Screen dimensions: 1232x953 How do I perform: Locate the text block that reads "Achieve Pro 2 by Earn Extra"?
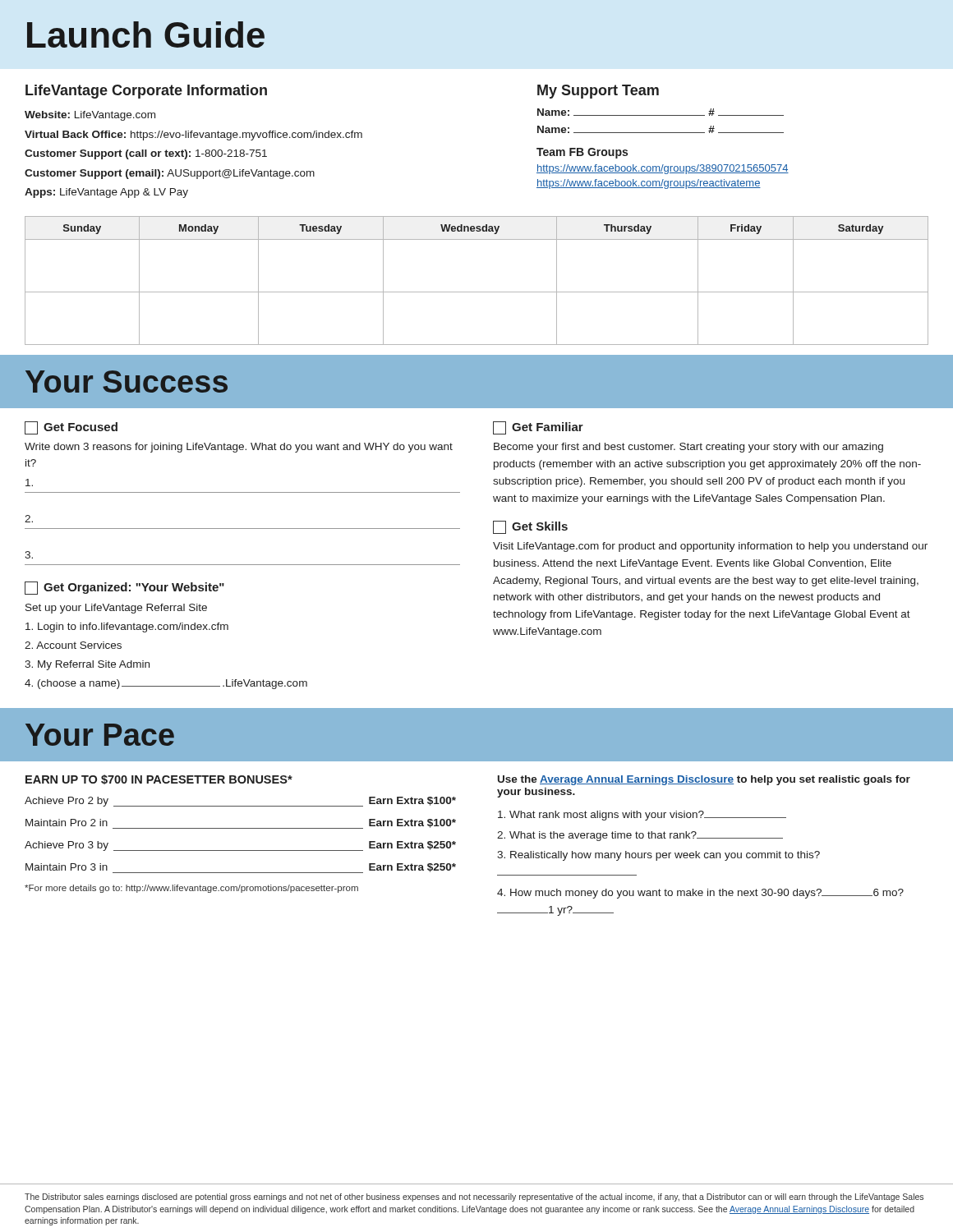pyautogui.click(x=240, y=834)
